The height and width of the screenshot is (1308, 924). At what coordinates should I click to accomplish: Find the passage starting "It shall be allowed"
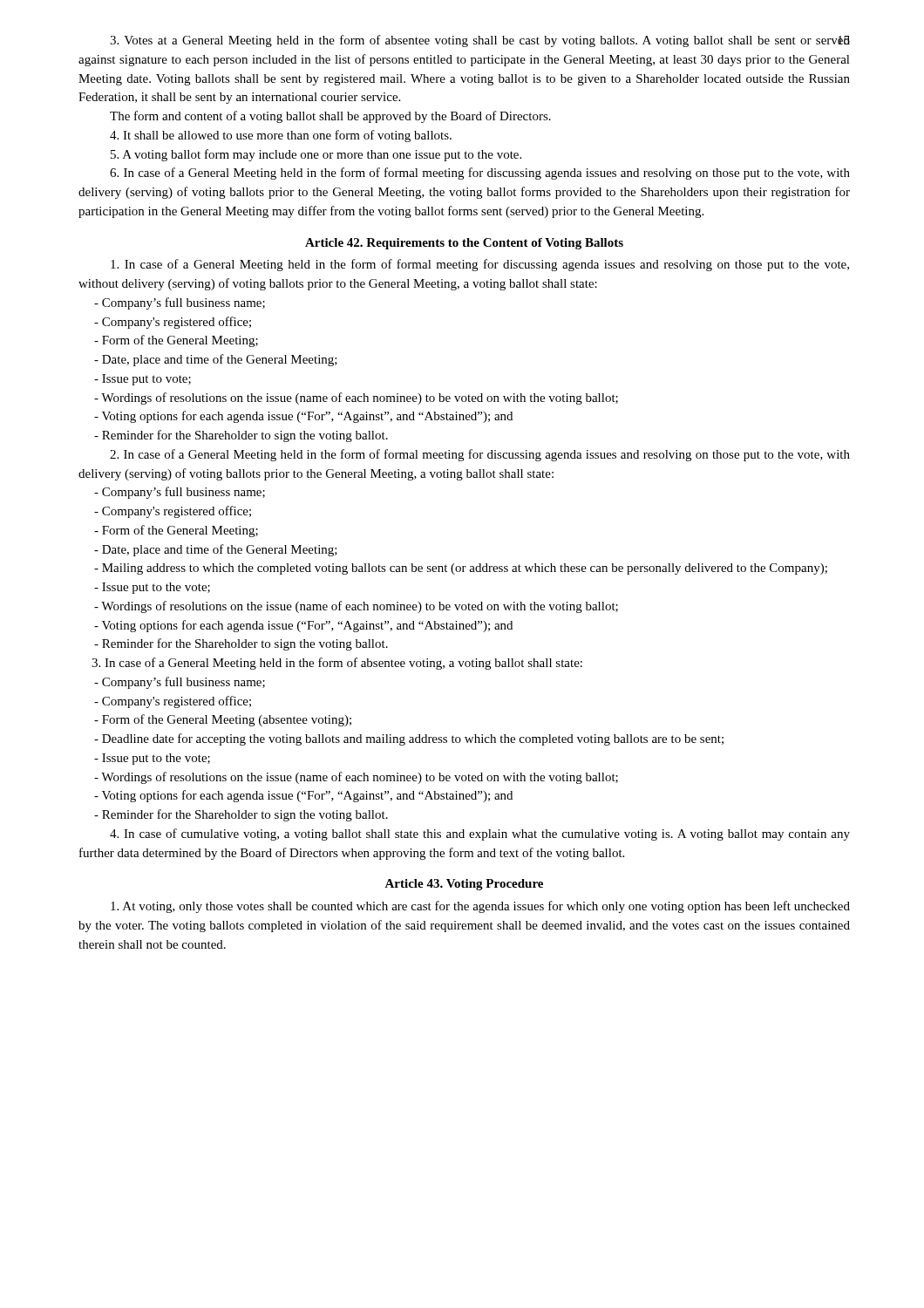point(281,135)
